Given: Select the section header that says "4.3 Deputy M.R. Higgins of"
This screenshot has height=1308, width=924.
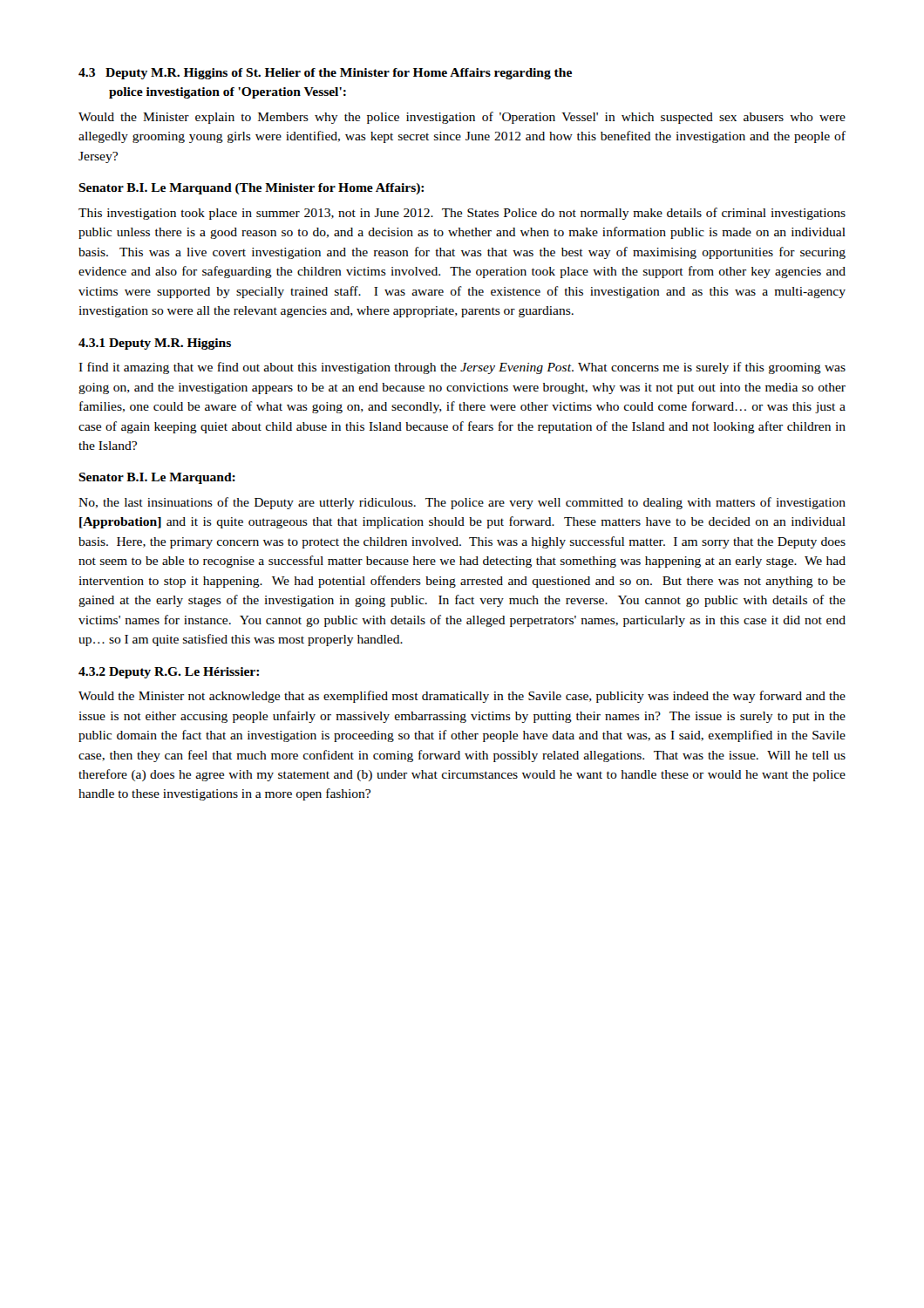Looking at the screenshot, I should 325,82.
